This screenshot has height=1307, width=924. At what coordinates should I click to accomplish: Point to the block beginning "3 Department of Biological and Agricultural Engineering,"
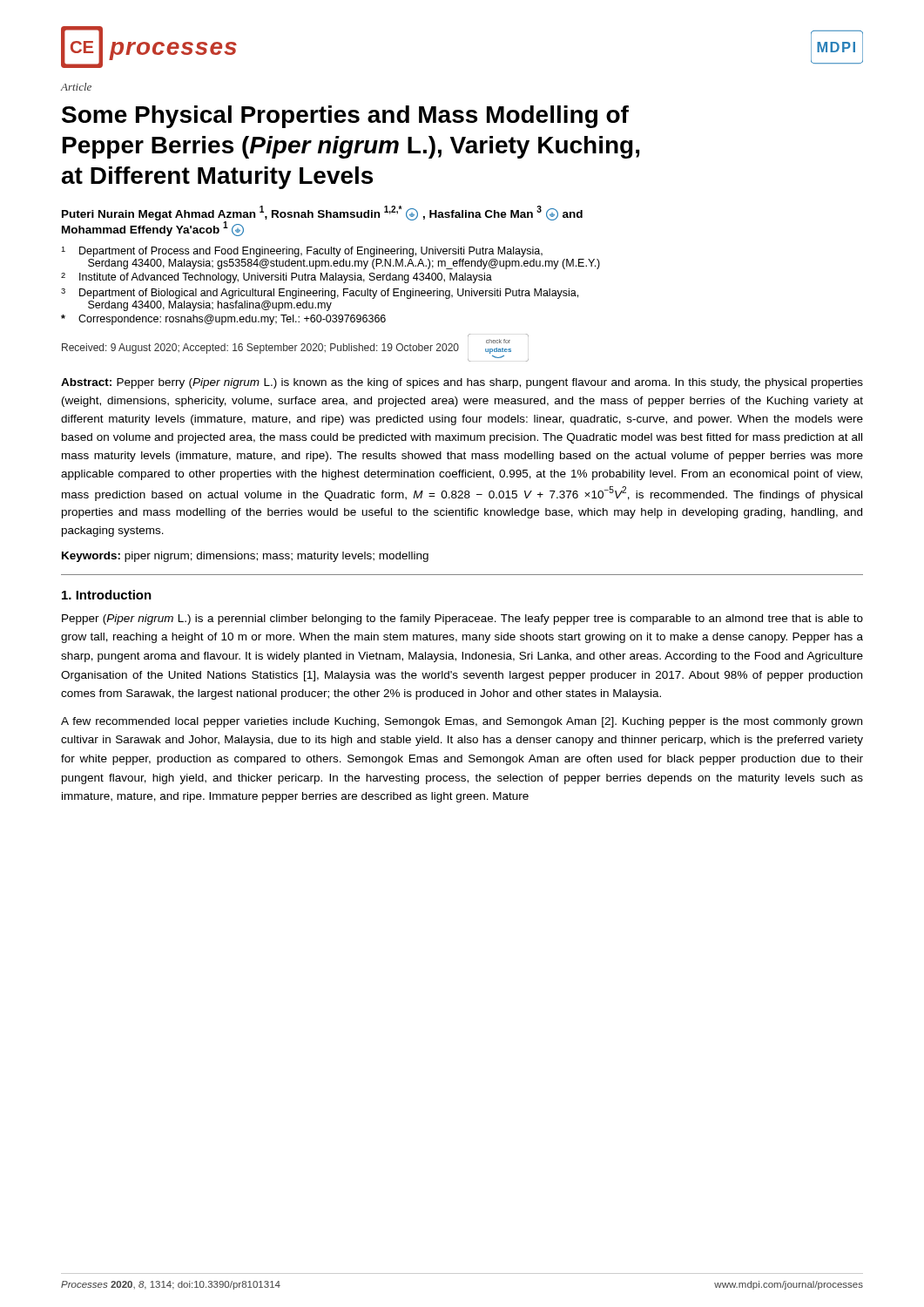(320, 299)
